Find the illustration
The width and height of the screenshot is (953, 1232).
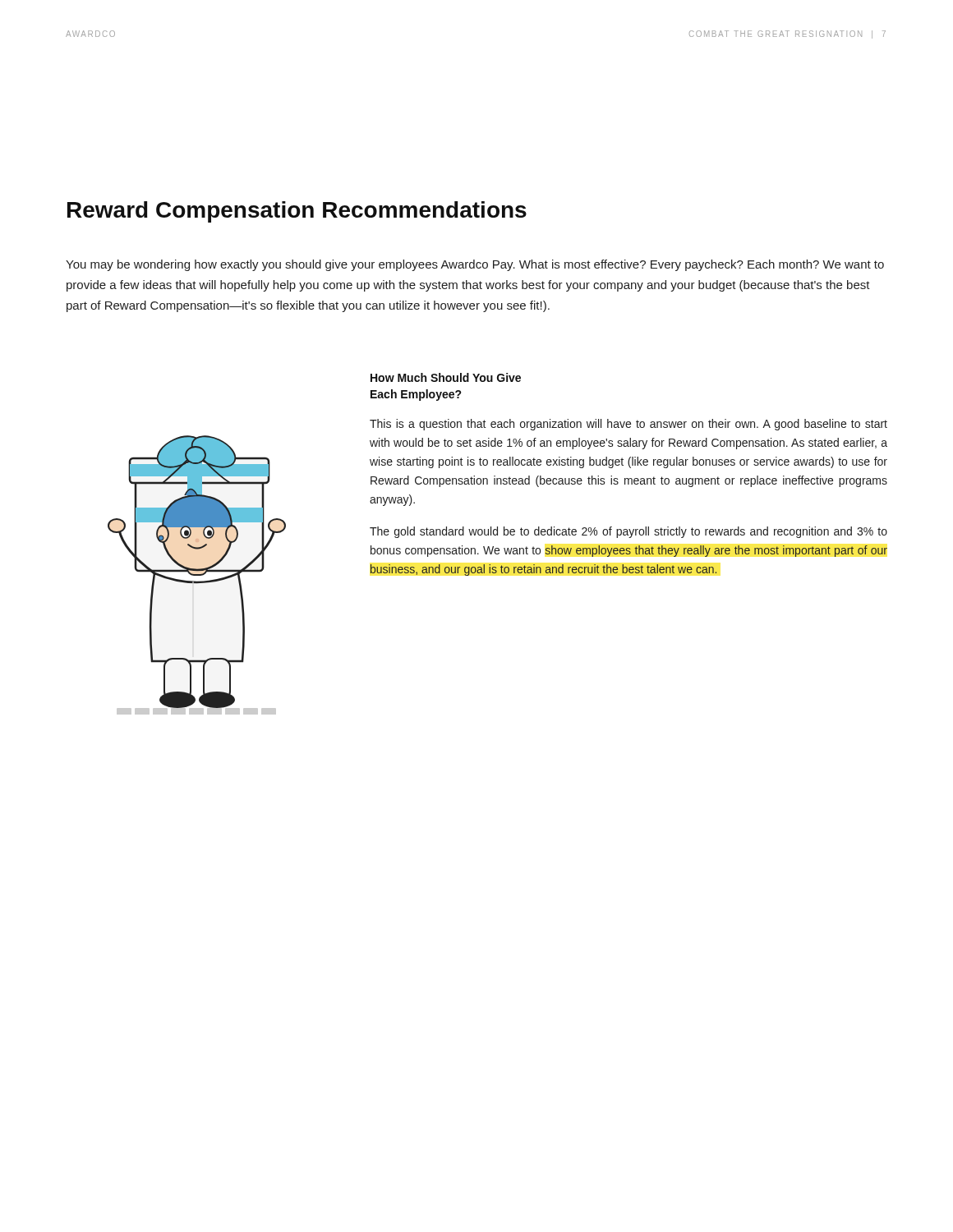197,544
